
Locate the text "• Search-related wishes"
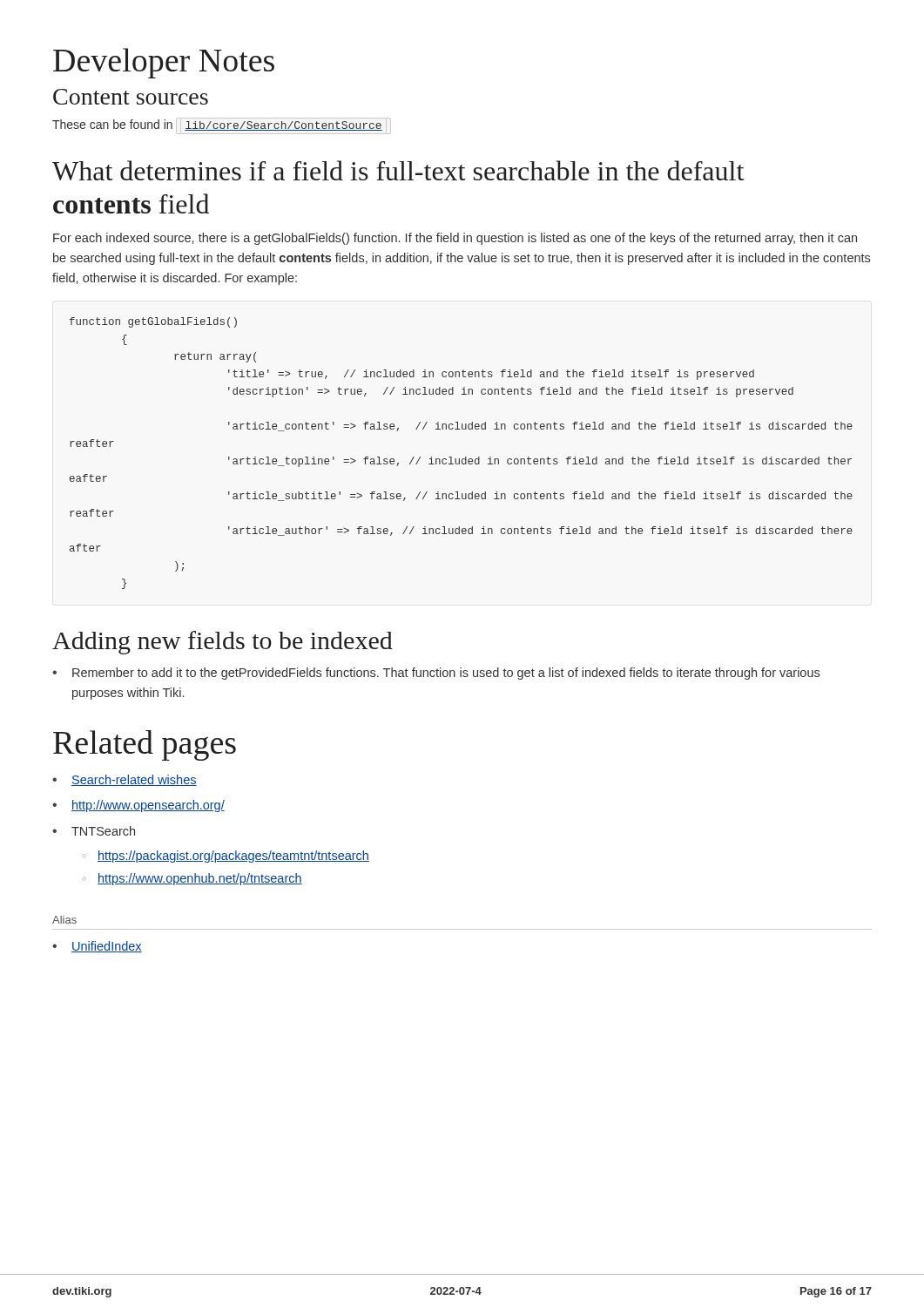click(125, 780)
